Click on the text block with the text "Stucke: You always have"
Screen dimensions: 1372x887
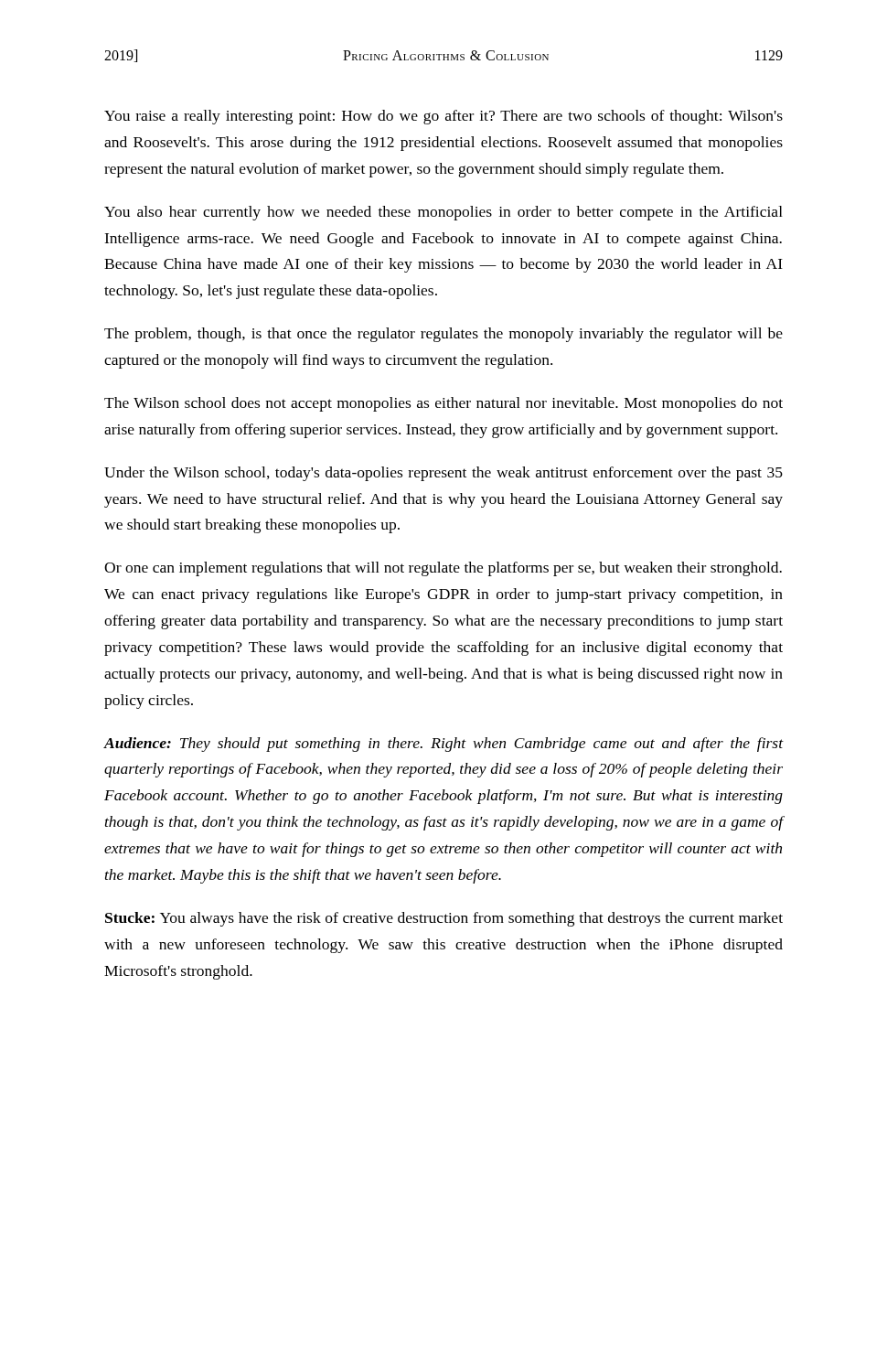444,944
